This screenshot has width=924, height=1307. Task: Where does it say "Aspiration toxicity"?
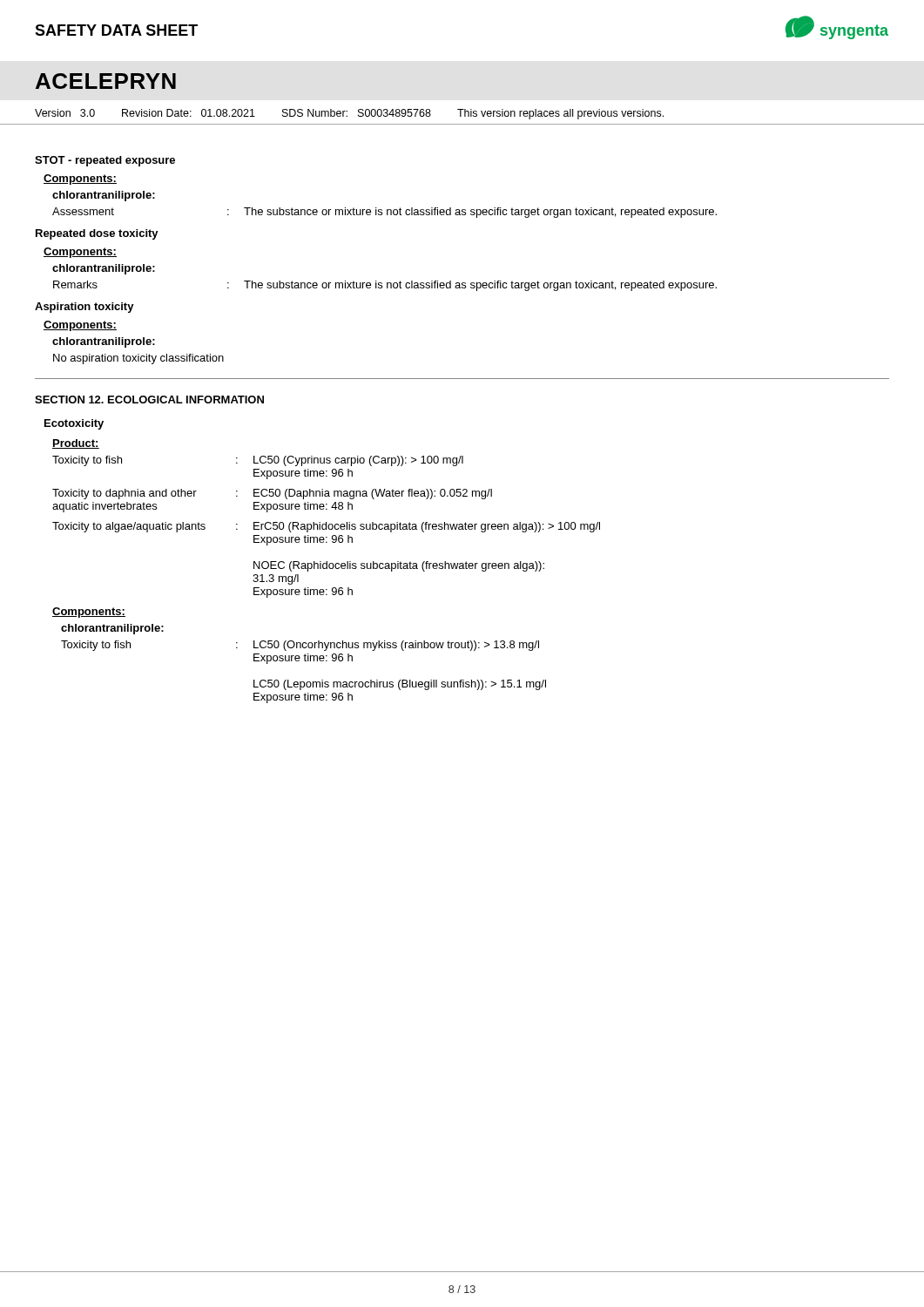pyautogui.click(x=84, y=306)
